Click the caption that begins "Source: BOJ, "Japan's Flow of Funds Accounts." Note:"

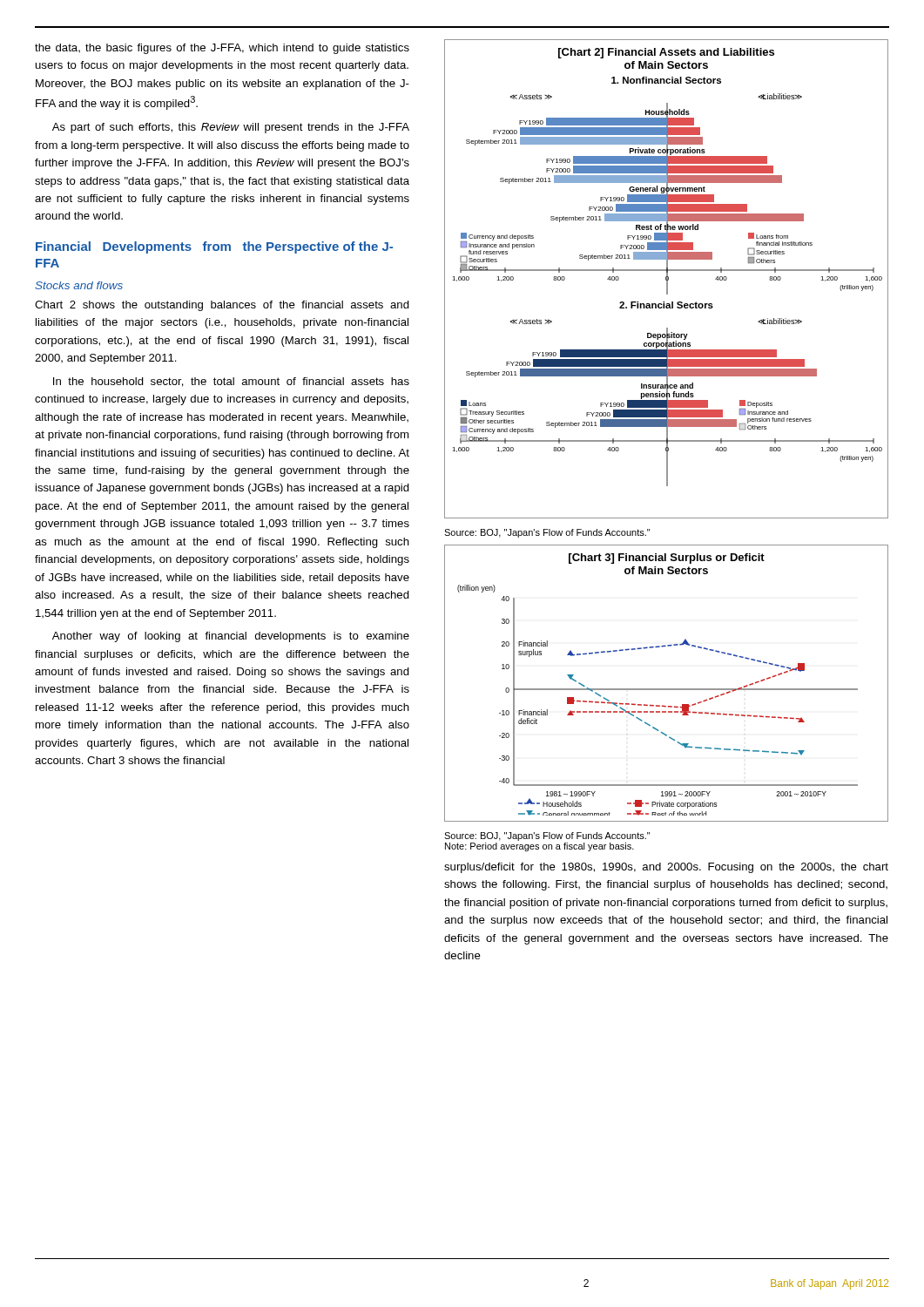coord(547,841)
